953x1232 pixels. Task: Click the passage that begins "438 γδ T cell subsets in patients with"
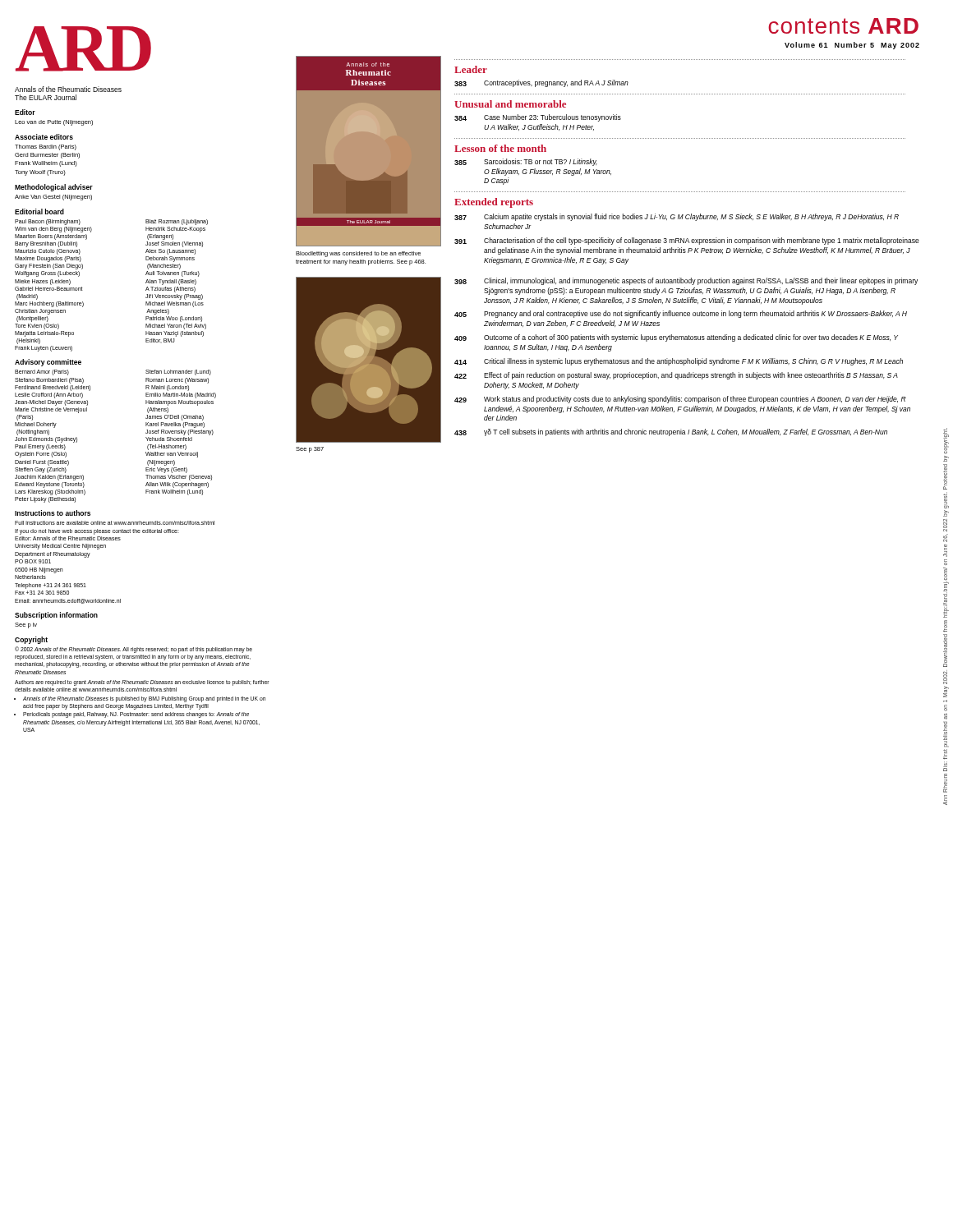pyautogui.click(x=687, y=433)
